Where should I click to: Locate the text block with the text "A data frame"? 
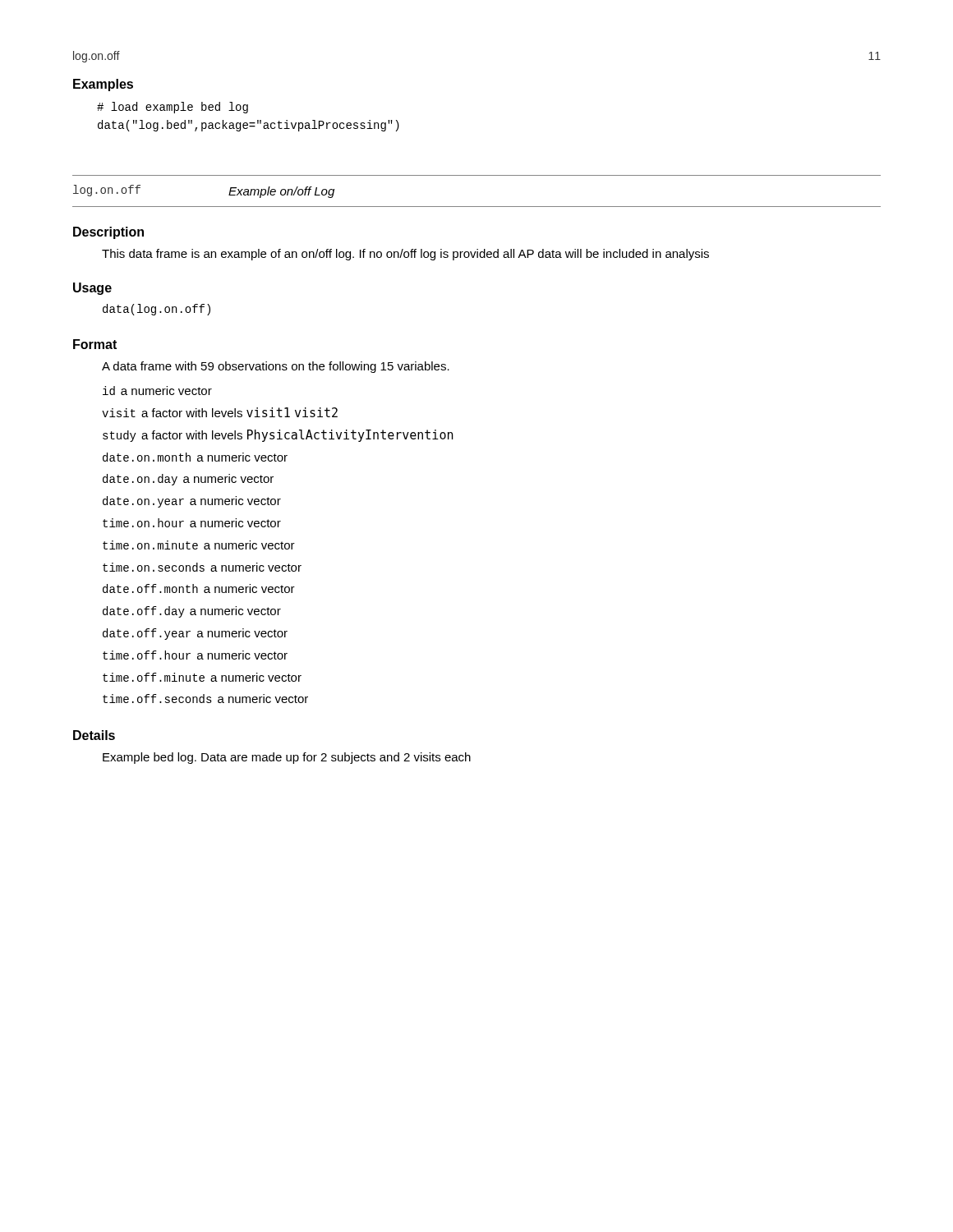coord(276,366)
